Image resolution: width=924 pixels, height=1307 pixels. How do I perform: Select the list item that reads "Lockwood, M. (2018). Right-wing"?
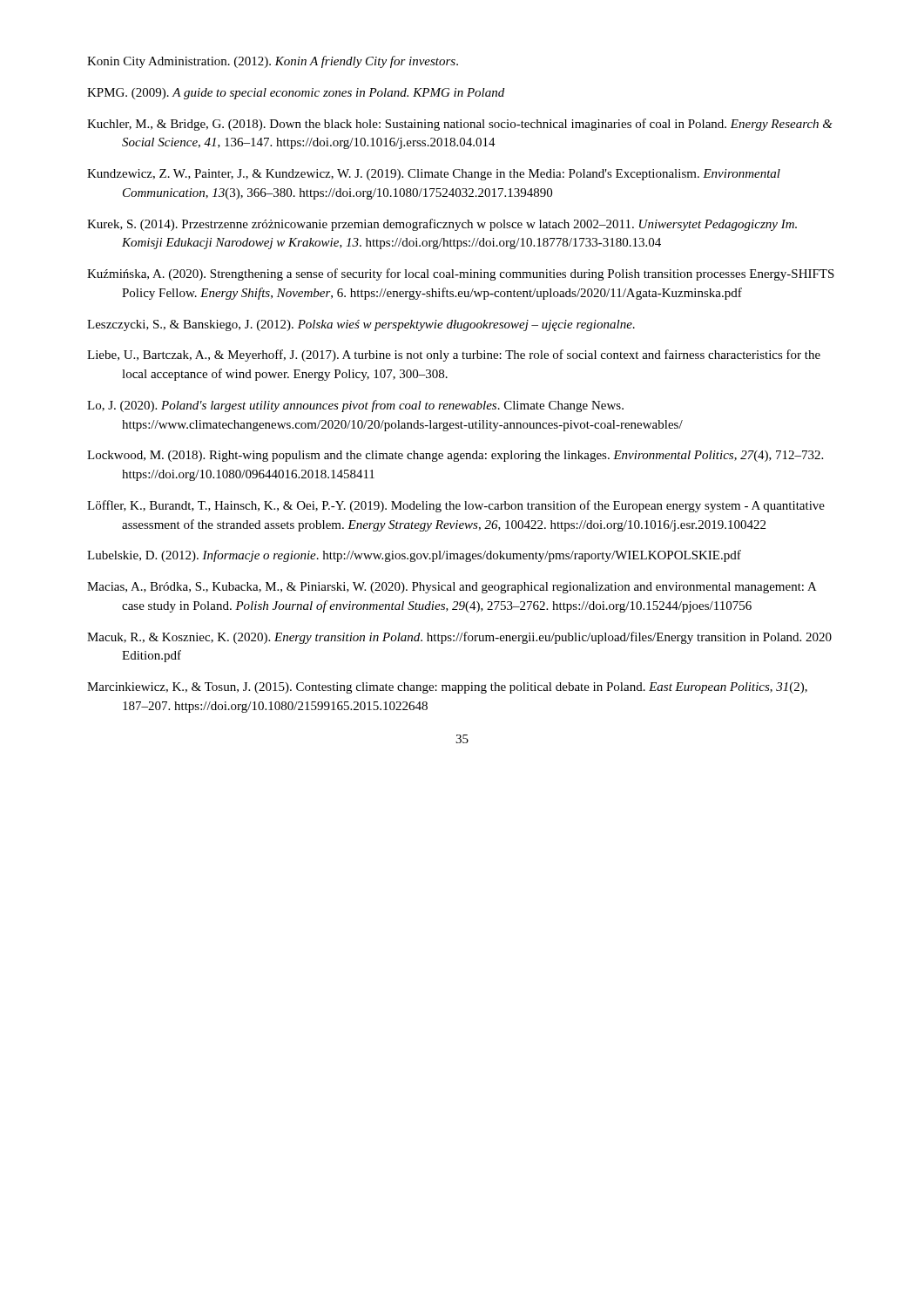[x=456, y=465]
